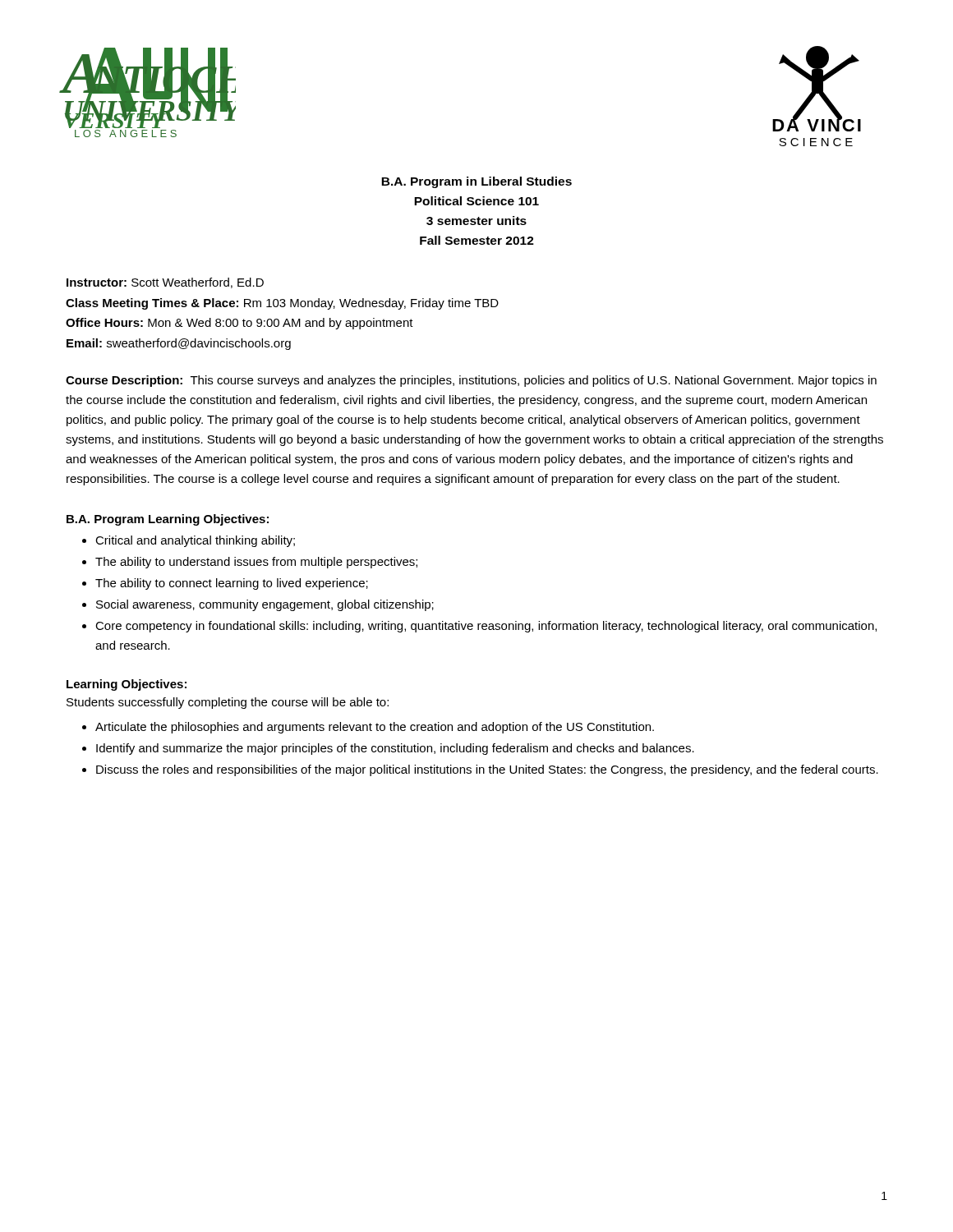Click on the text block starting "Course Description: This course surveys and analyzes the"
953x1232 pixels.
pyautogui.click(x=475, y=429)
